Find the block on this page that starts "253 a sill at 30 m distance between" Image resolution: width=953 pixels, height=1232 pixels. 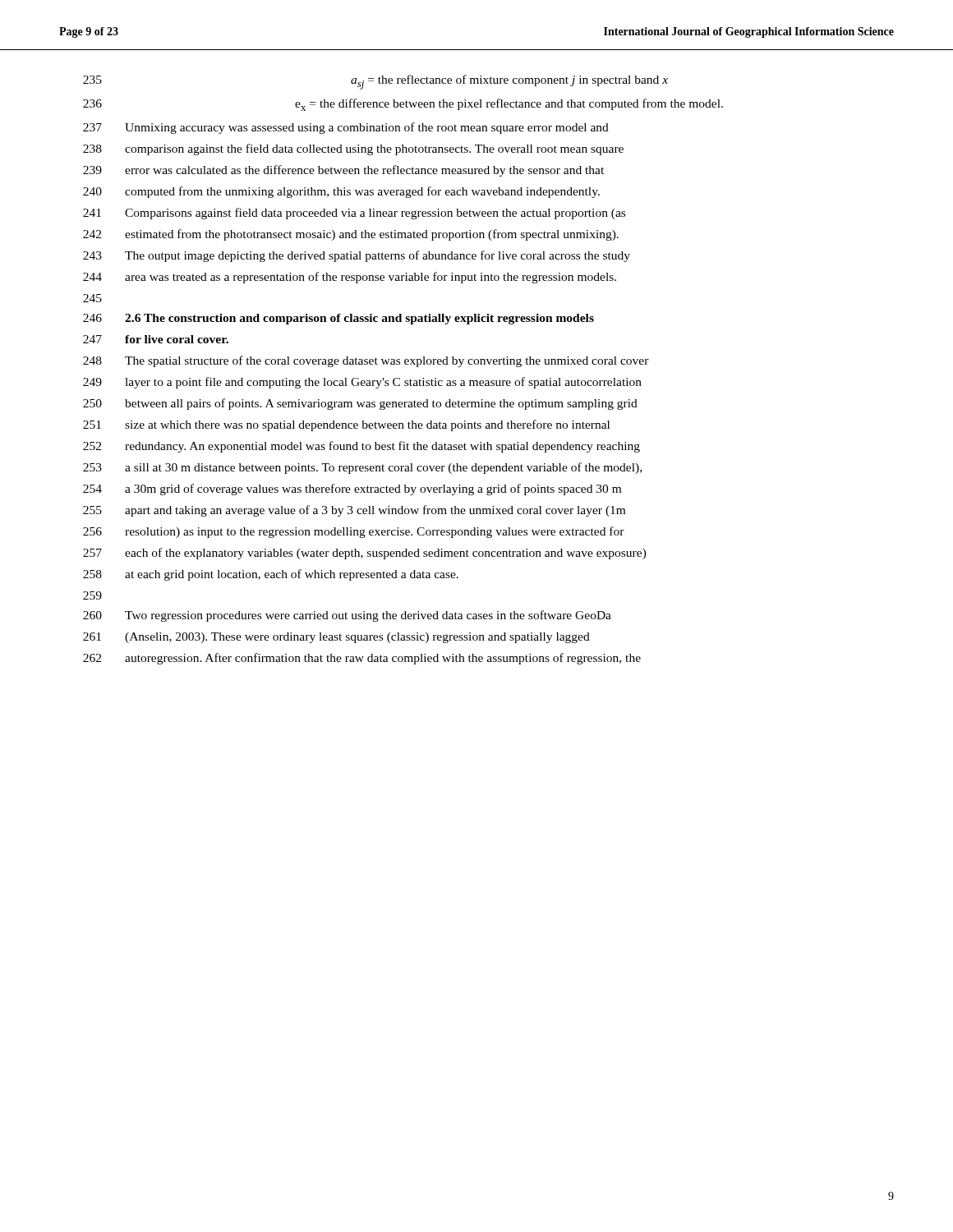pos(476,467)
